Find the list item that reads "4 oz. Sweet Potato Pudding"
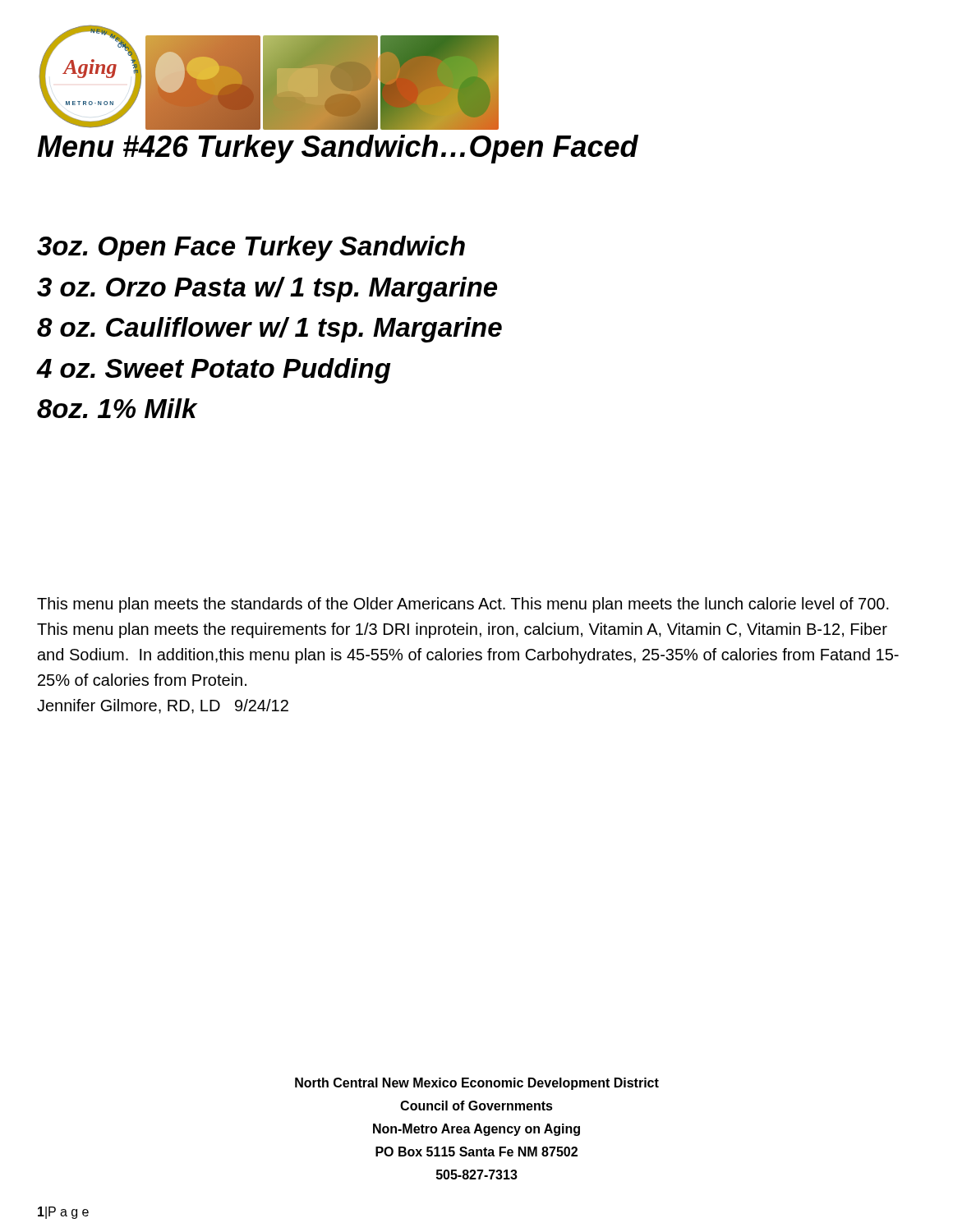The width and height of the screenshot is (953, 1232). pyautogui.click(x=214, y=368)
